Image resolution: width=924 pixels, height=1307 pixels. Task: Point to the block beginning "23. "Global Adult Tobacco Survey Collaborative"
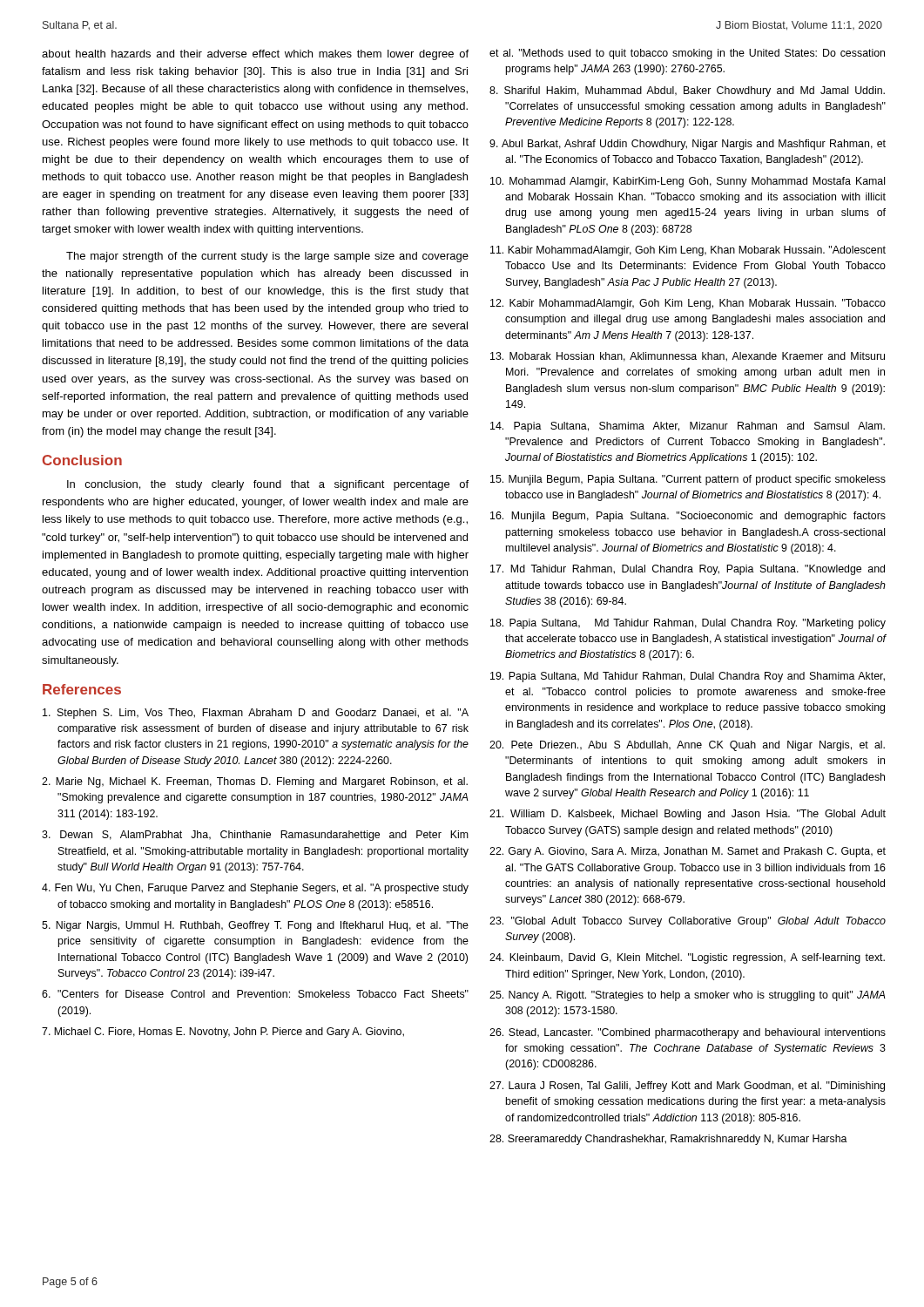pos(688,929)
